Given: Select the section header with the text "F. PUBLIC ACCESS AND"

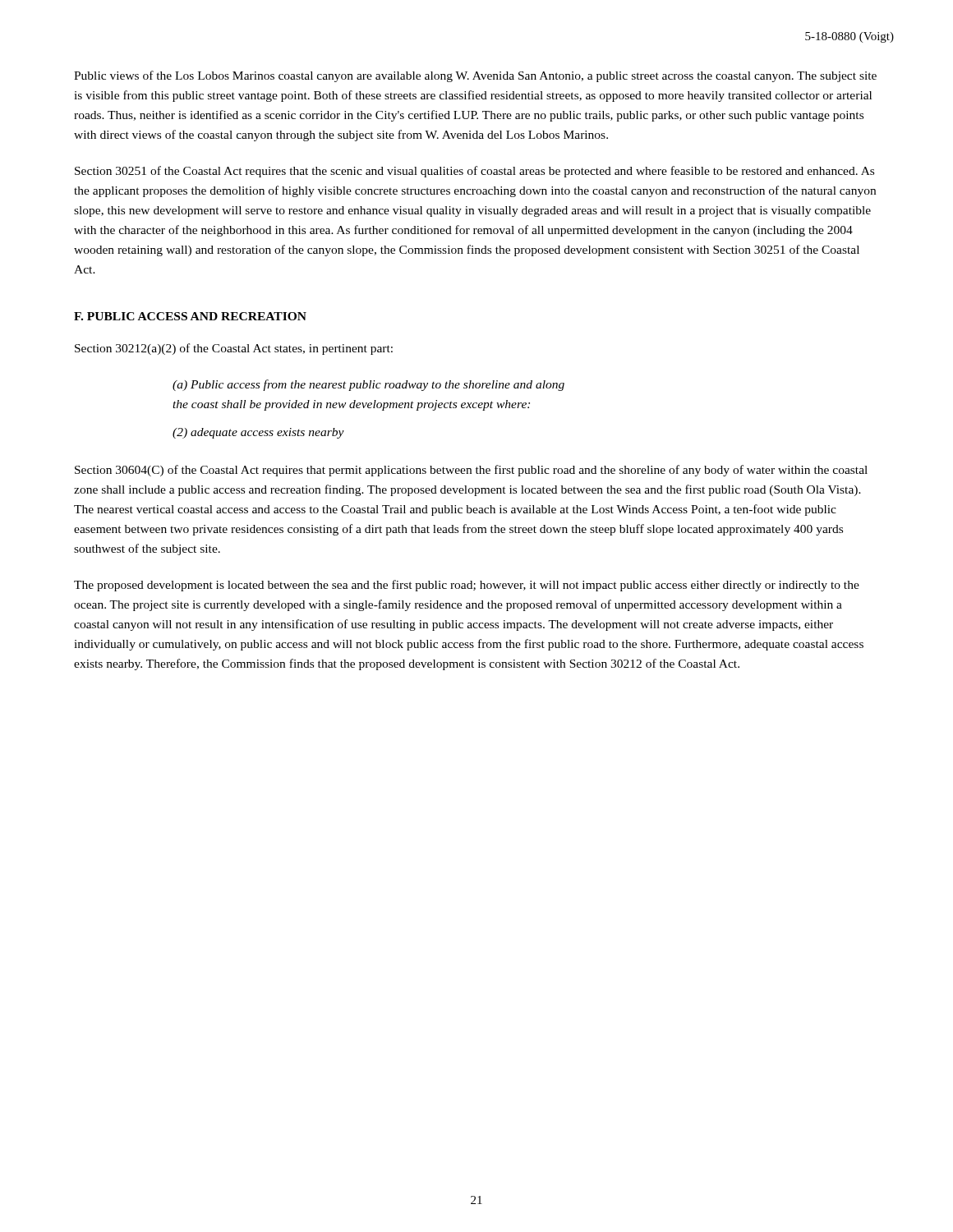Looking at the screenshot, I should tap(190, 316).
